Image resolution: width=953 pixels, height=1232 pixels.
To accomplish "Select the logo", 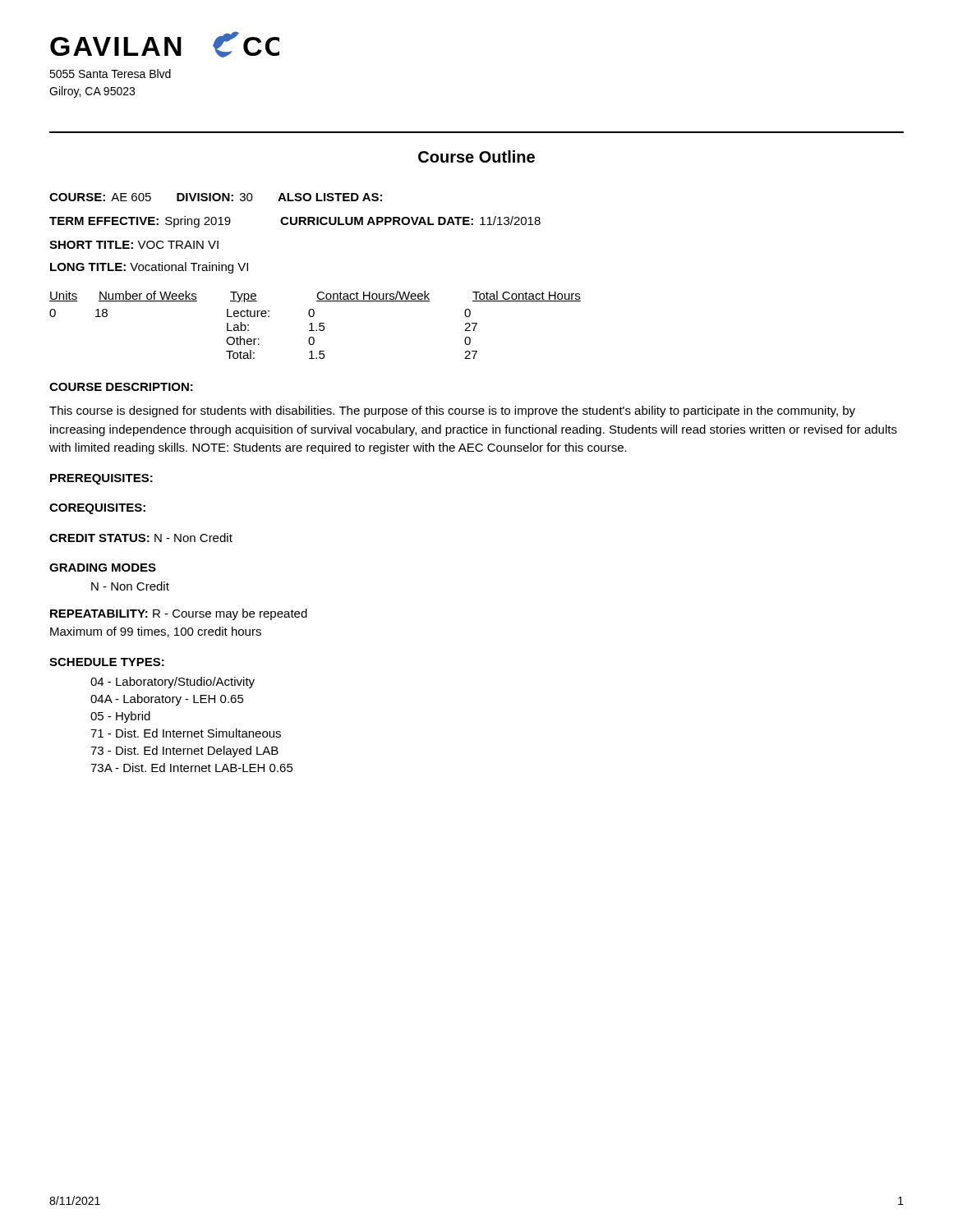I will pyautogui.click(x=255, y=62).
